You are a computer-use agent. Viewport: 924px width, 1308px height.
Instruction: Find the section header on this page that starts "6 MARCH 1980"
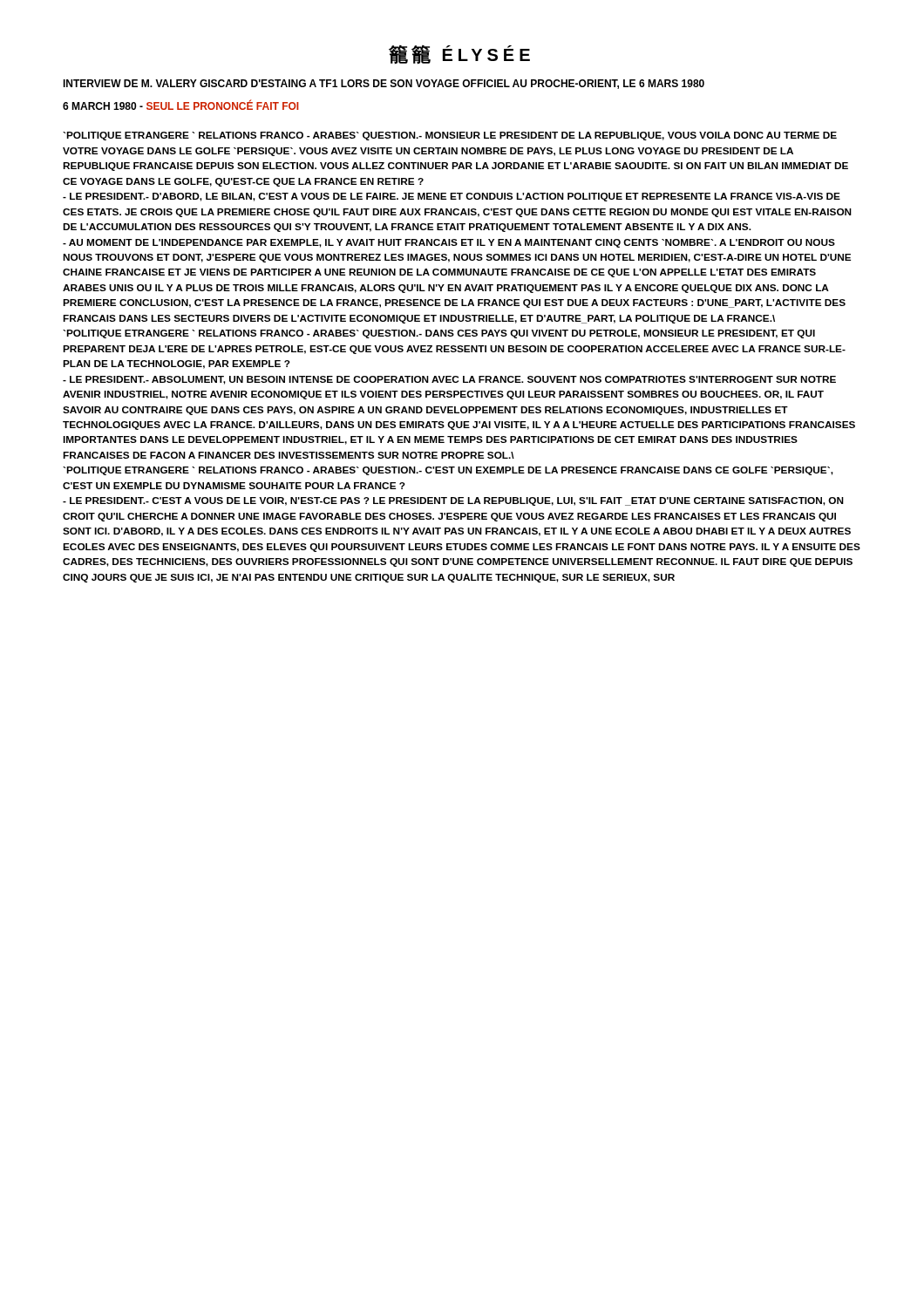tap(181, 107)
